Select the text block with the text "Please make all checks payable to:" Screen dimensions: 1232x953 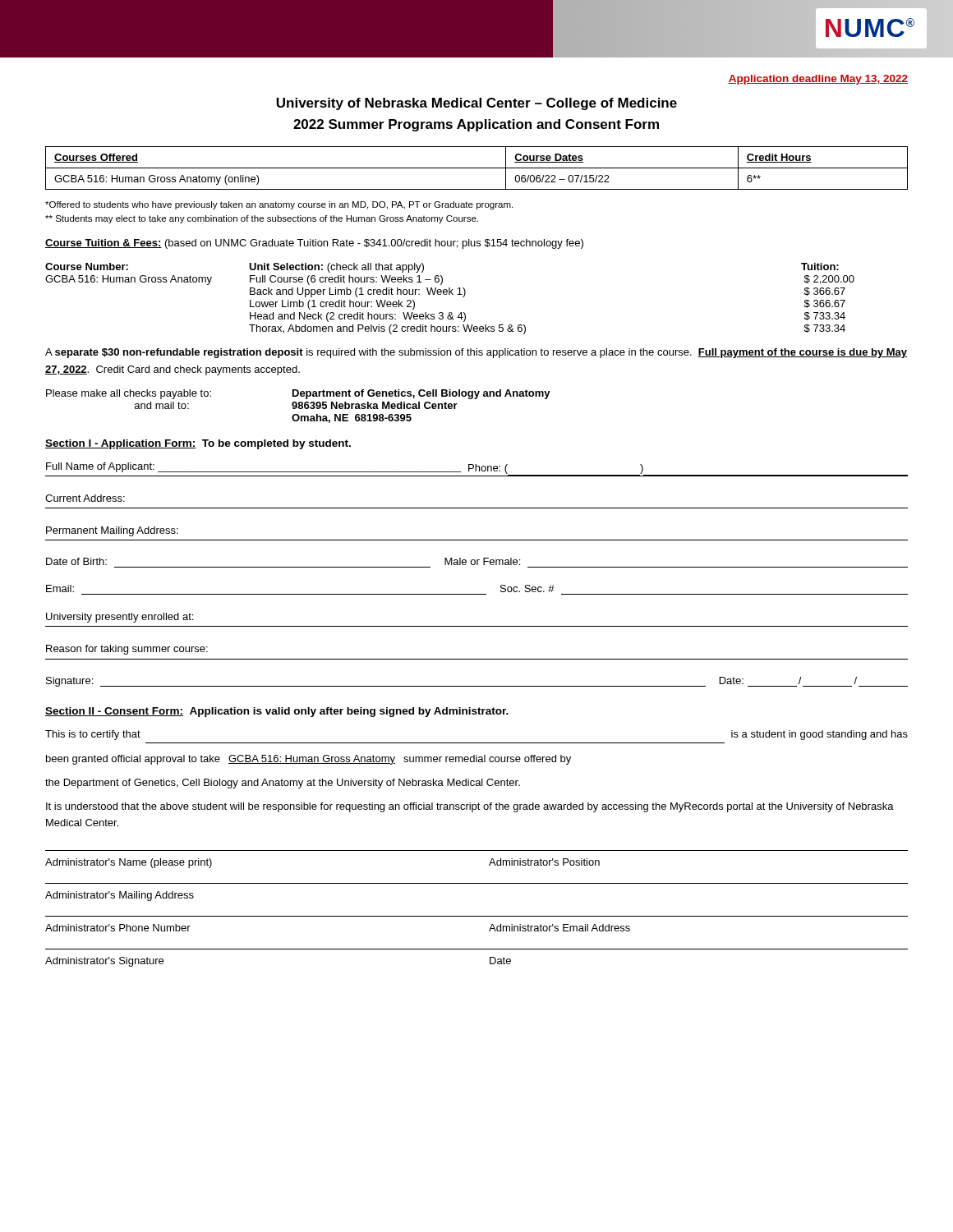476,405
